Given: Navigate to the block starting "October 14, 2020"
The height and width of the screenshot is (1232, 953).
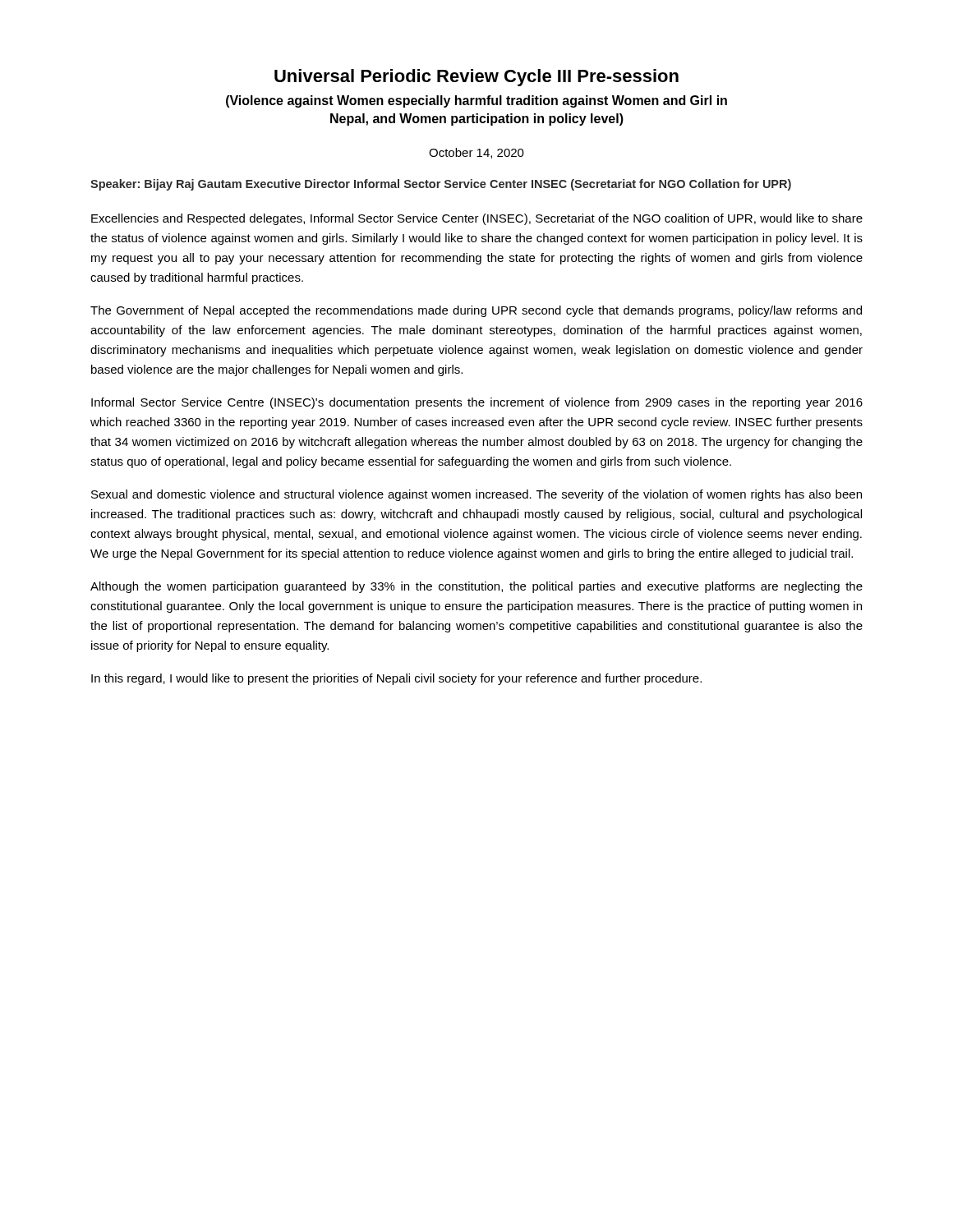Looking at the screenshot, I should point(476,152).
